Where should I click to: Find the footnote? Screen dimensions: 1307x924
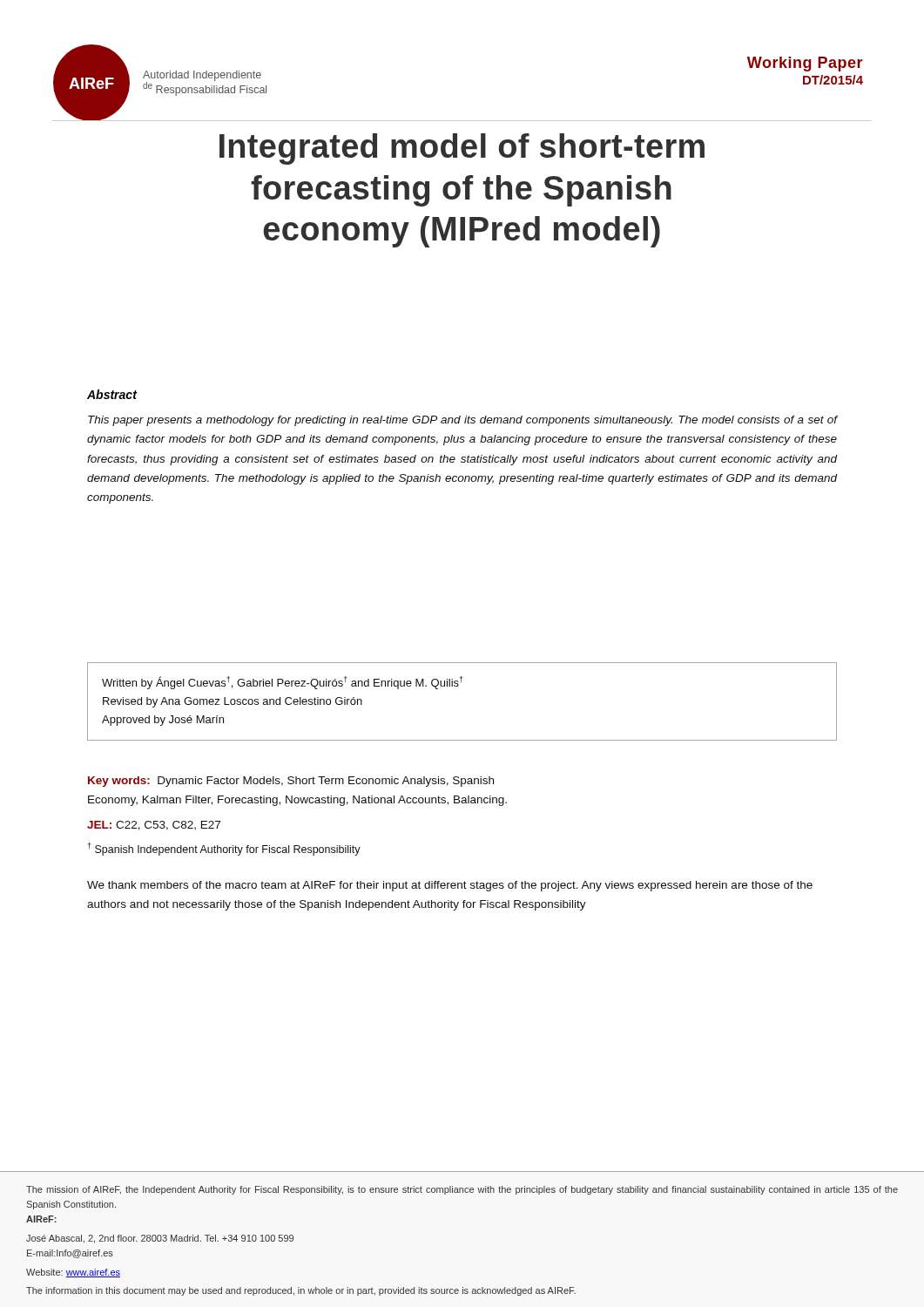[x=224, y=849]
